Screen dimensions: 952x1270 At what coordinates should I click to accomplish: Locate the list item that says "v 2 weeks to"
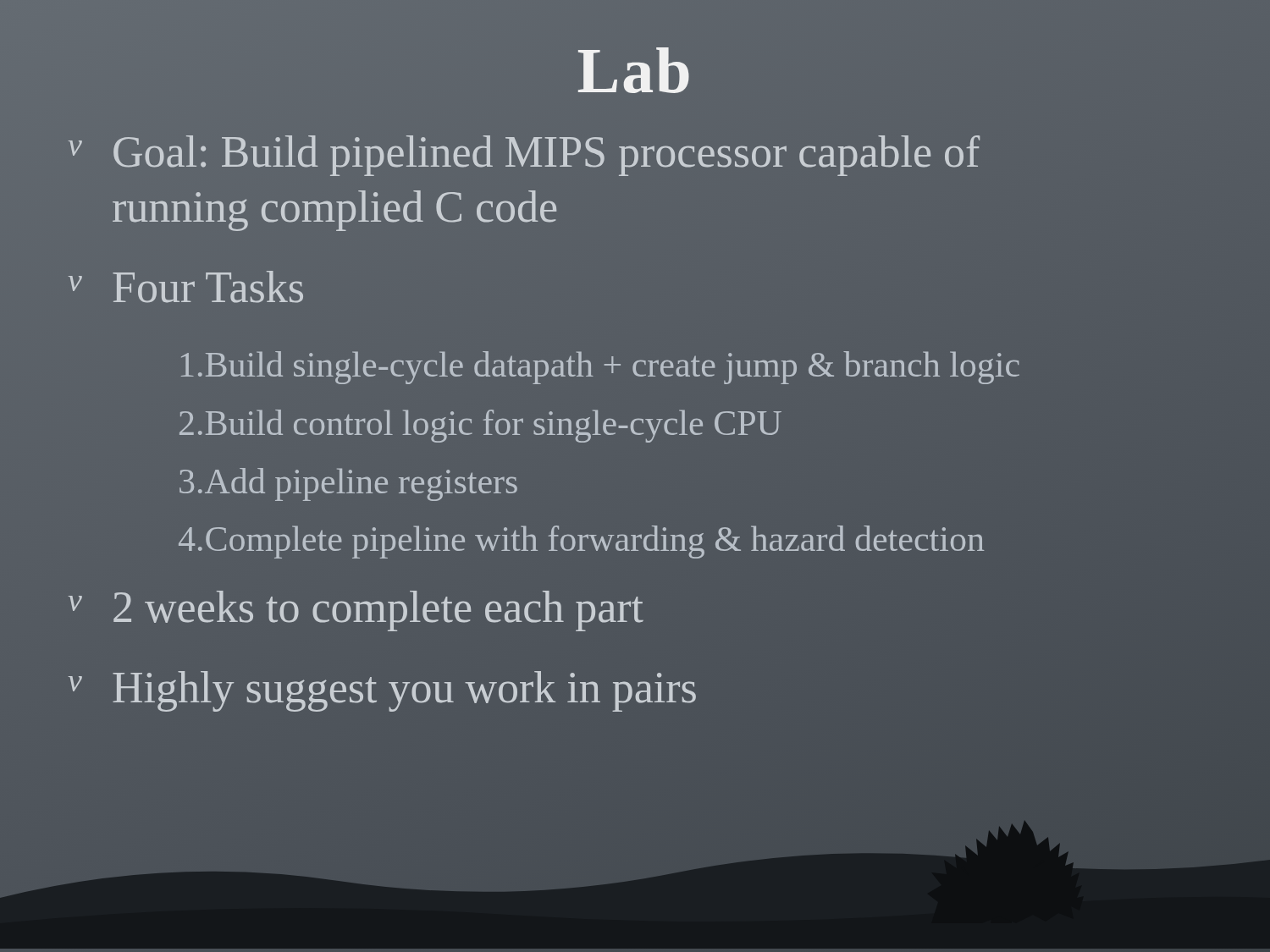point(356,607)
